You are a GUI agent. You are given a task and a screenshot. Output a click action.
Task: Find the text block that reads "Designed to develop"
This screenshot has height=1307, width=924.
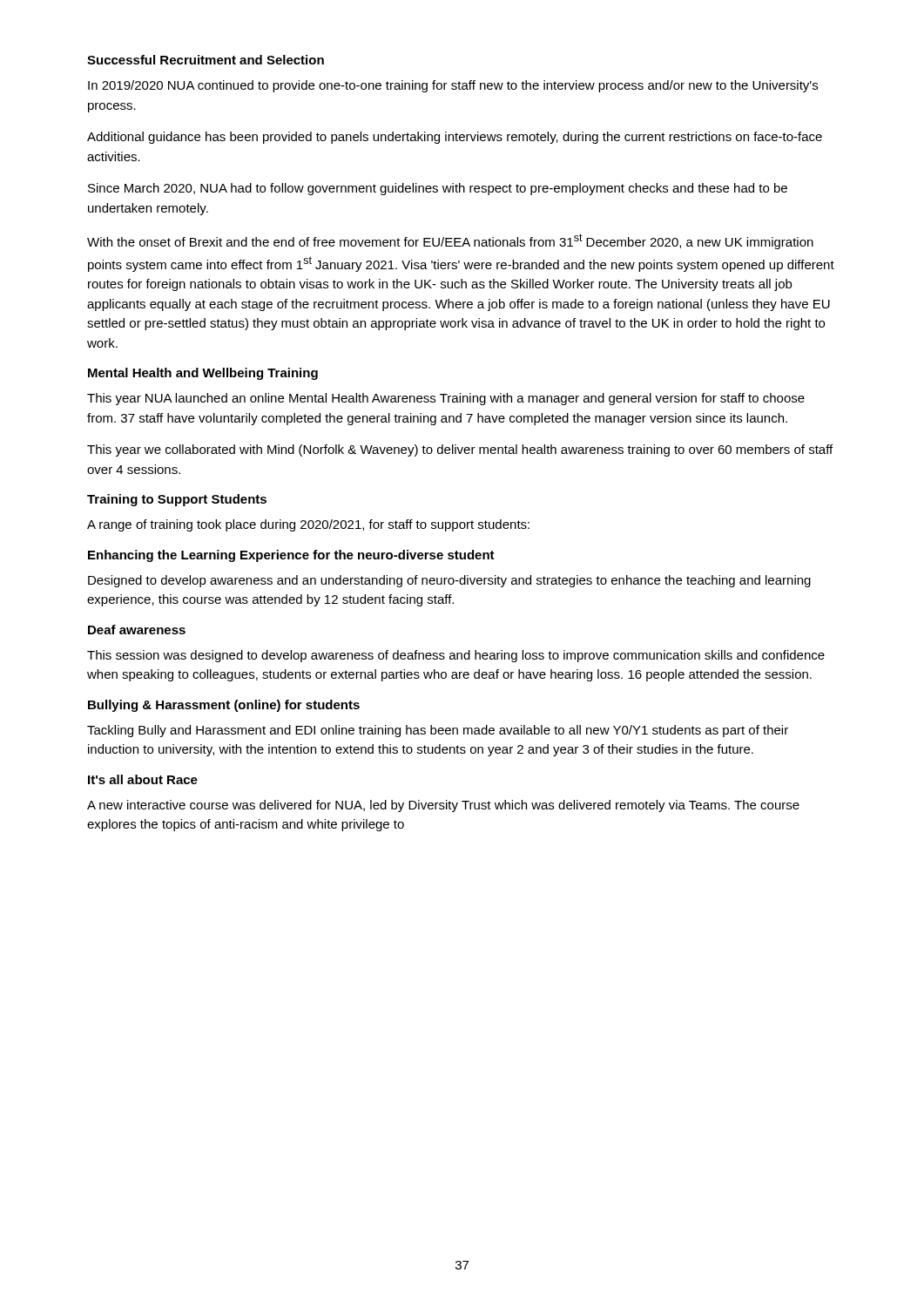point(449,589)
